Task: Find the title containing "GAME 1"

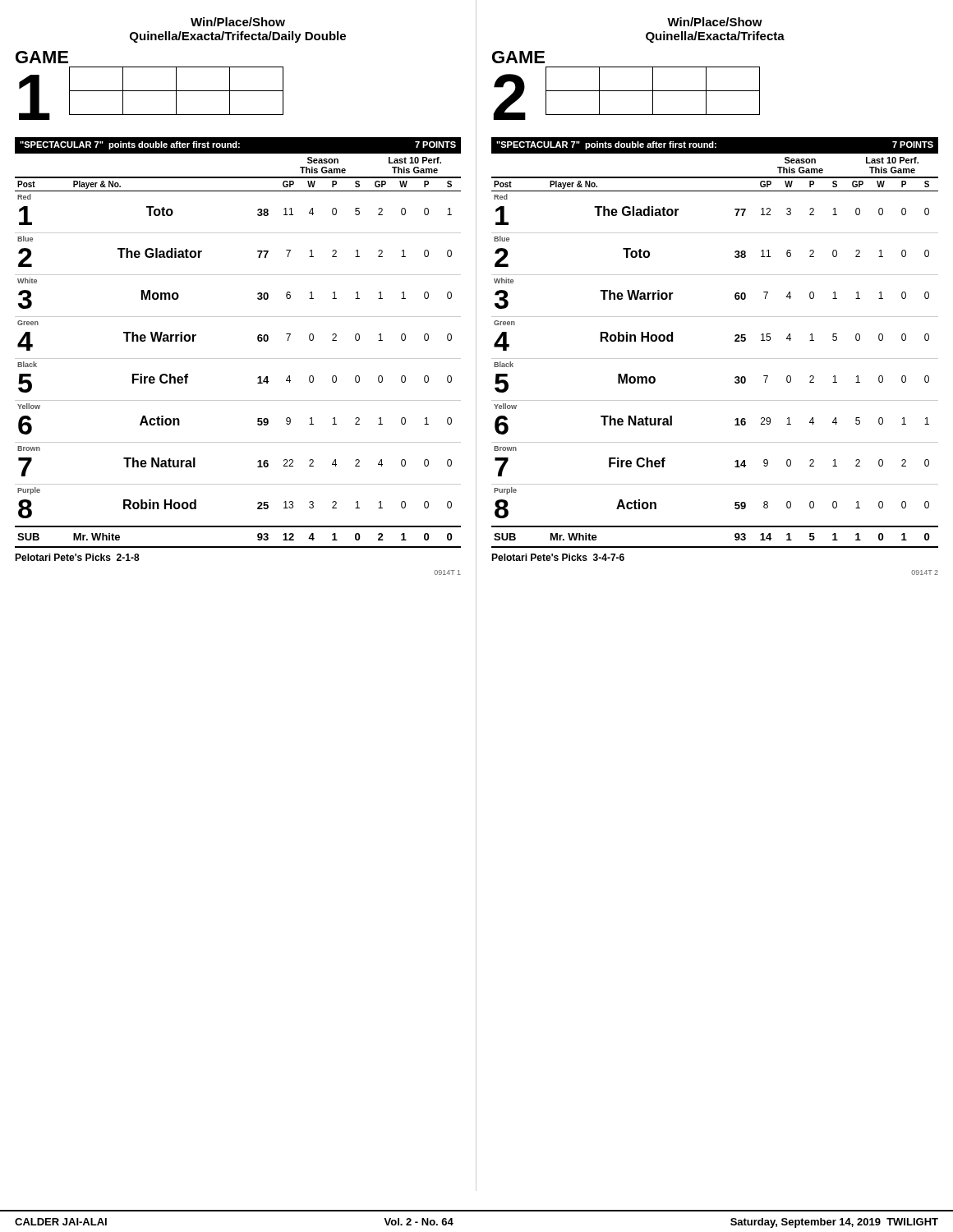Action: pos(149,89)
